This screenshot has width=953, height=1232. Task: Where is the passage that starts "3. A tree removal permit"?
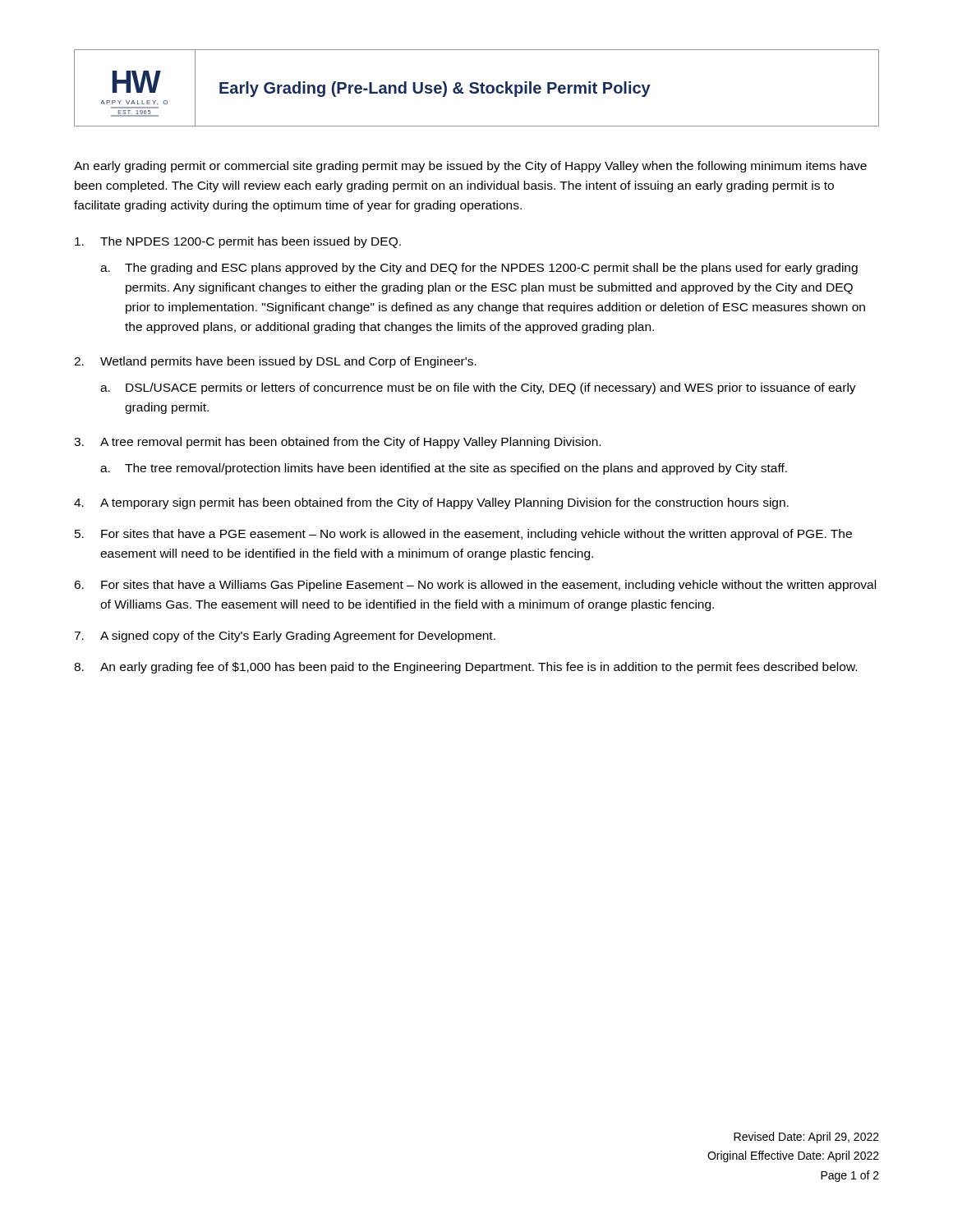(x=476, y=457)
